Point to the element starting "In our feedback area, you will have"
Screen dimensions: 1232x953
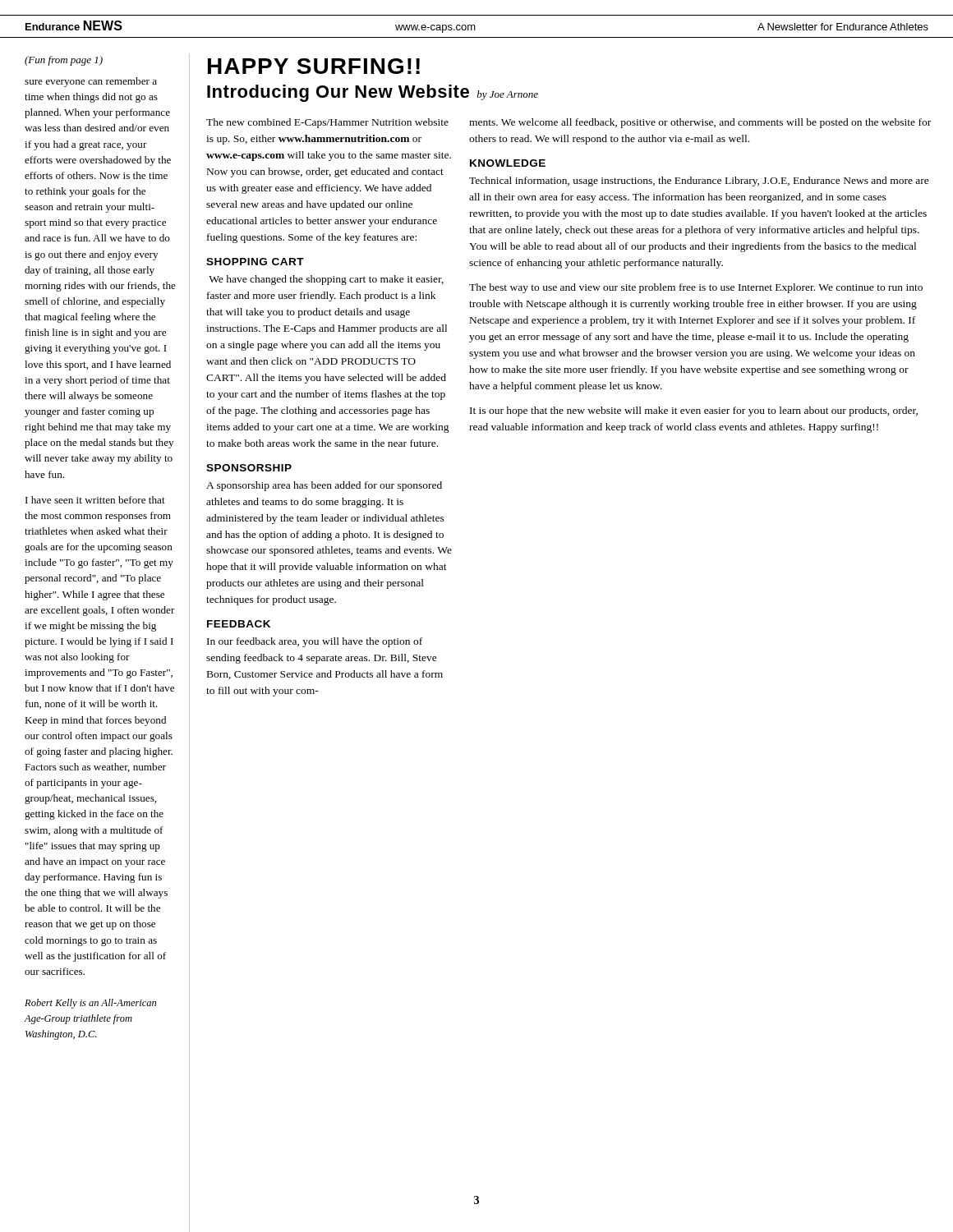coord(325,666)
